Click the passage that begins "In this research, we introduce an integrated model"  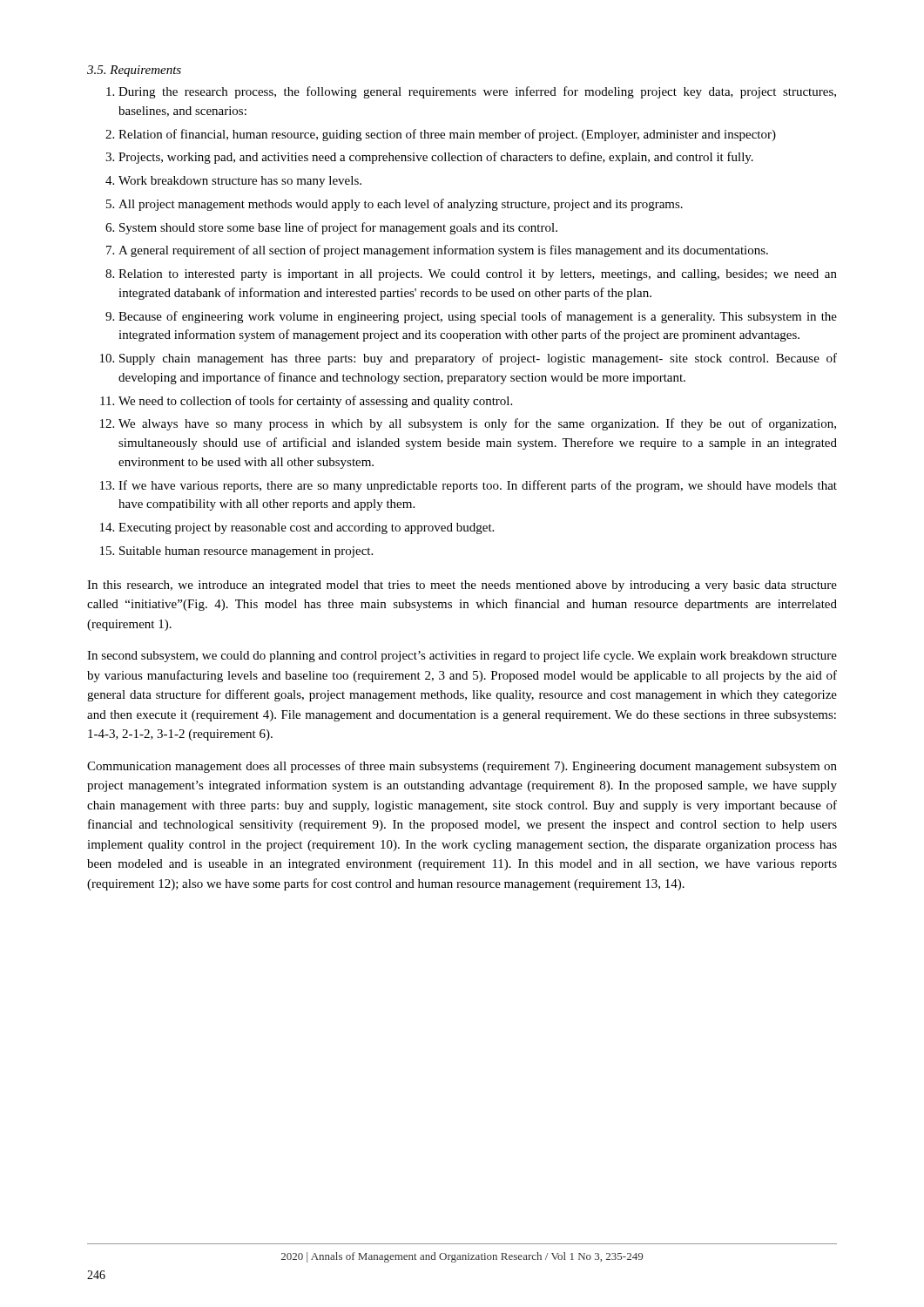pyautogui.click(x=462, y=604)
